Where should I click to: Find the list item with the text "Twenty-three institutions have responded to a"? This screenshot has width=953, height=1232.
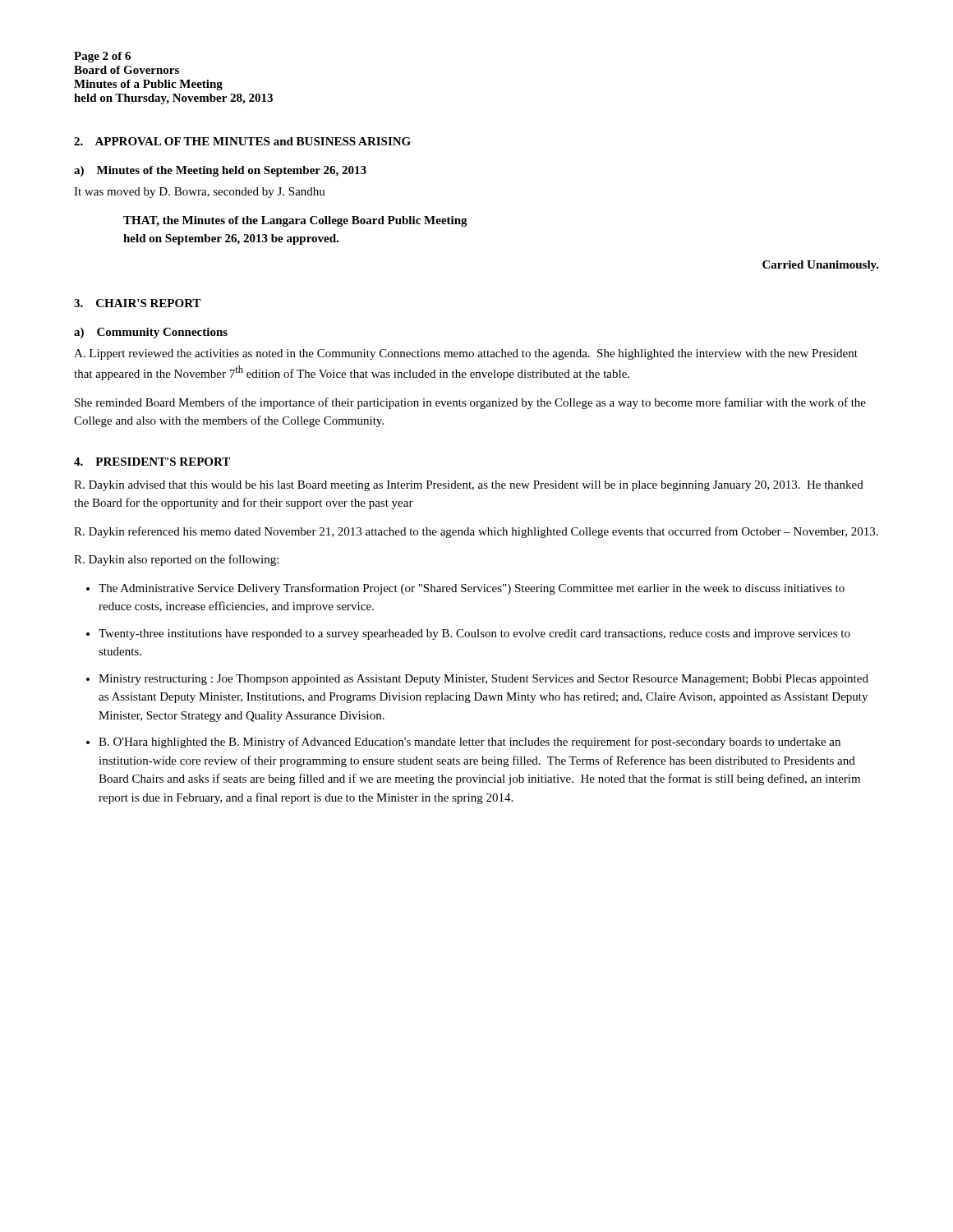[x=474, y=642]
